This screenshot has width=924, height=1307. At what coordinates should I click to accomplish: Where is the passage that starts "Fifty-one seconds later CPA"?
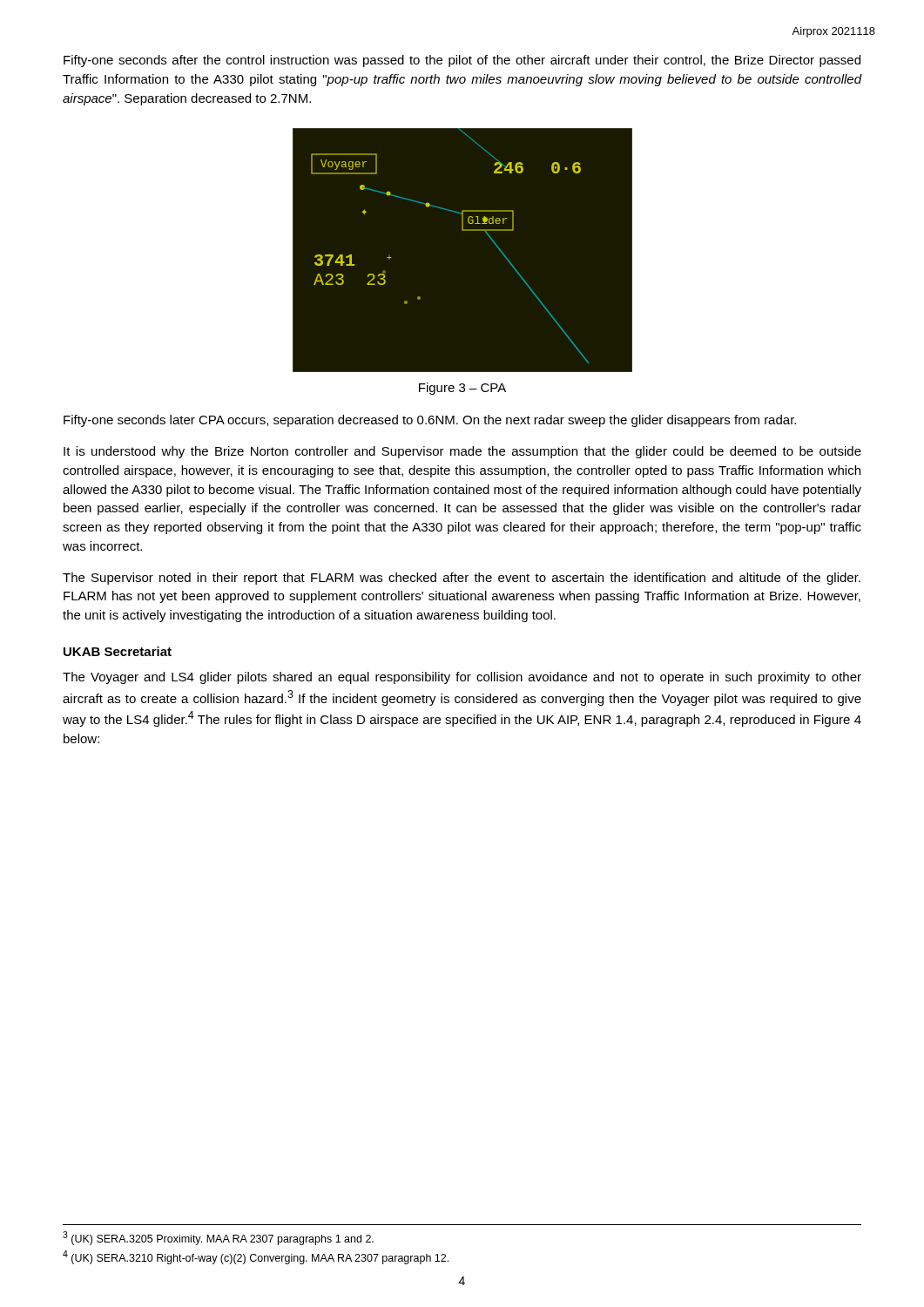(430, 420)
